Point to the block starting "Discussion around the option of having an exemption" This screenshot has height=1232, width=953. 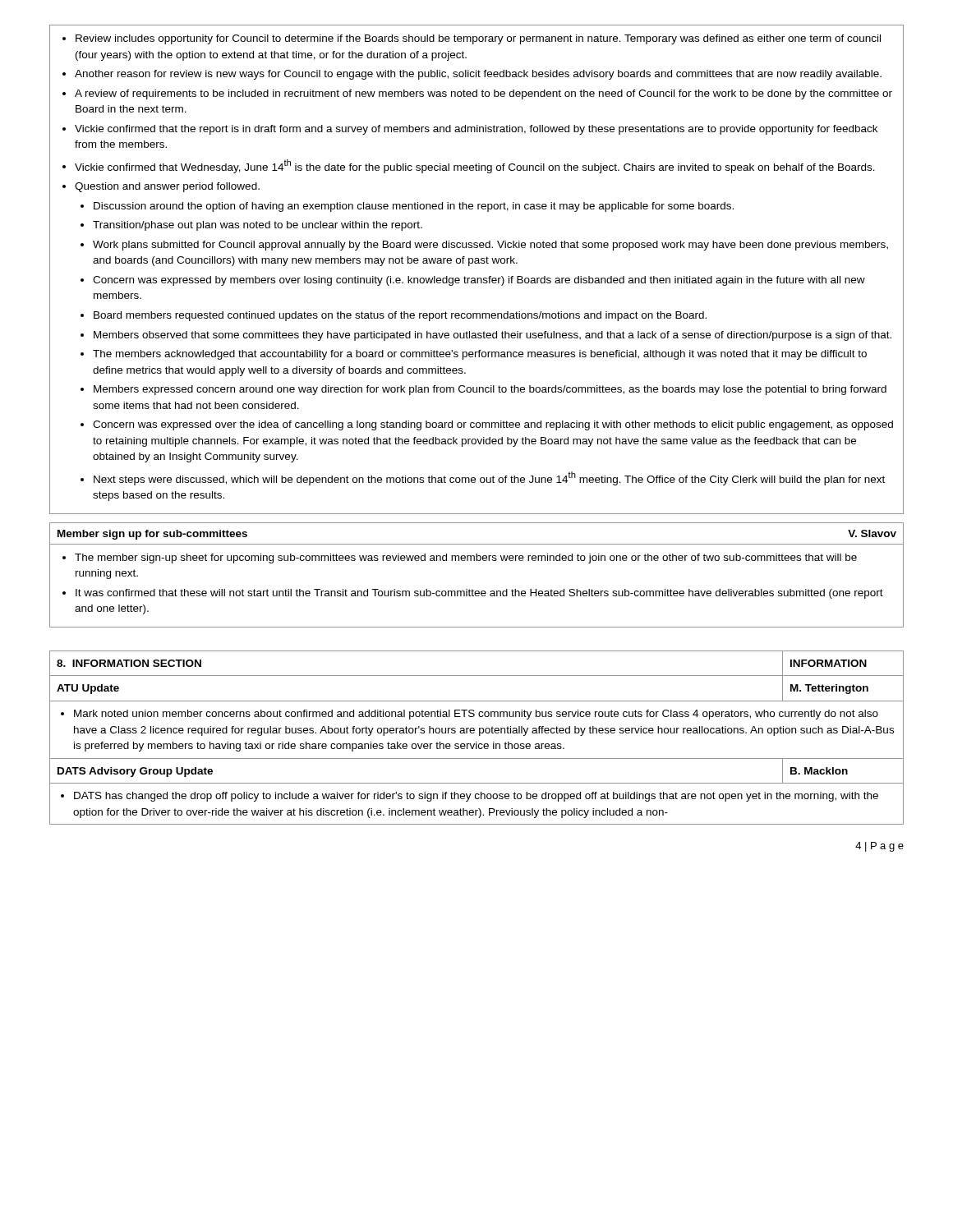pyautogui.click(x=414, y=205)
